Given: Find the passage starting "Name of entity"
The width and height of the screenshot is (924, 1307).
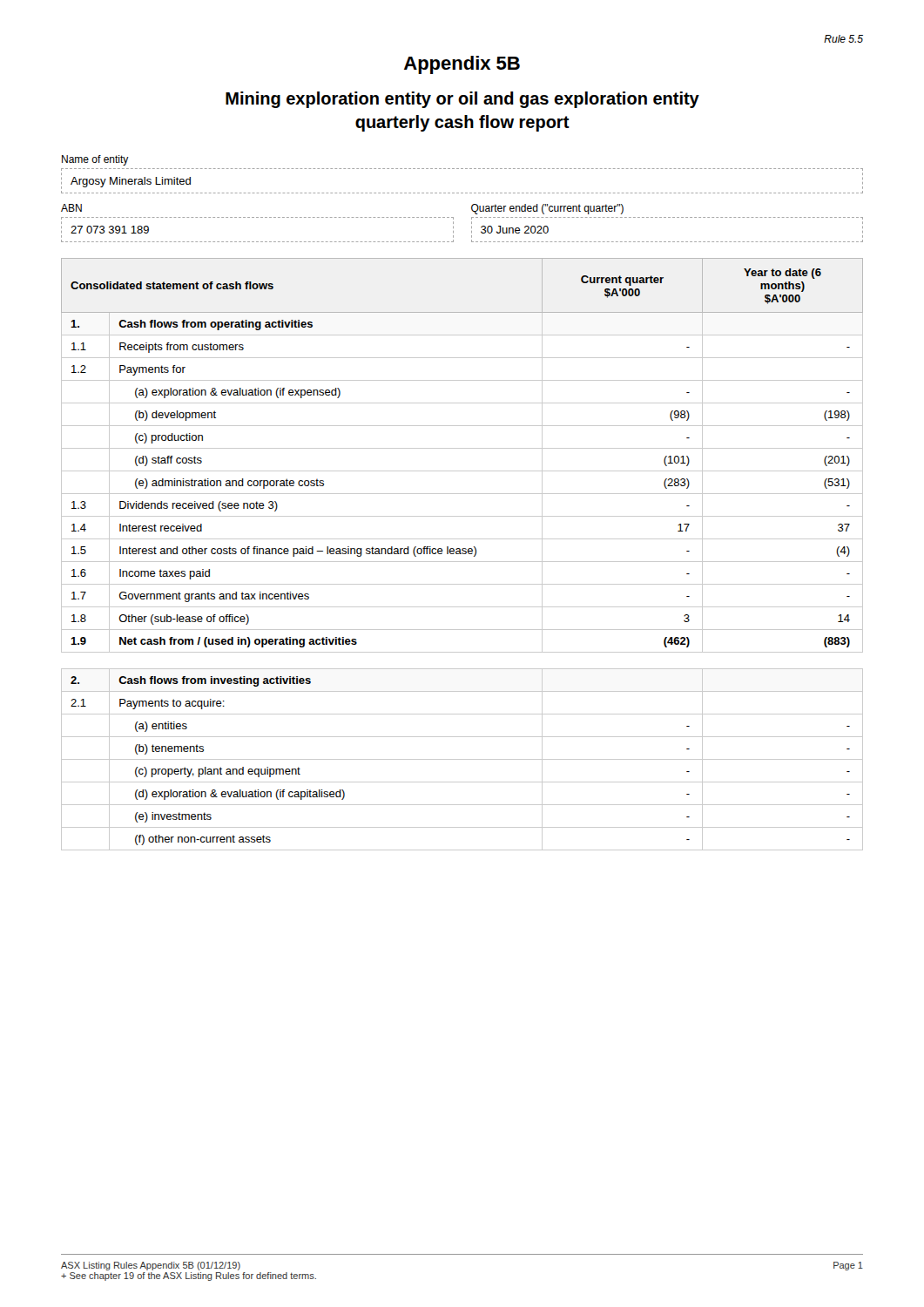Looking at the screenshot, I should coord(95,159).
